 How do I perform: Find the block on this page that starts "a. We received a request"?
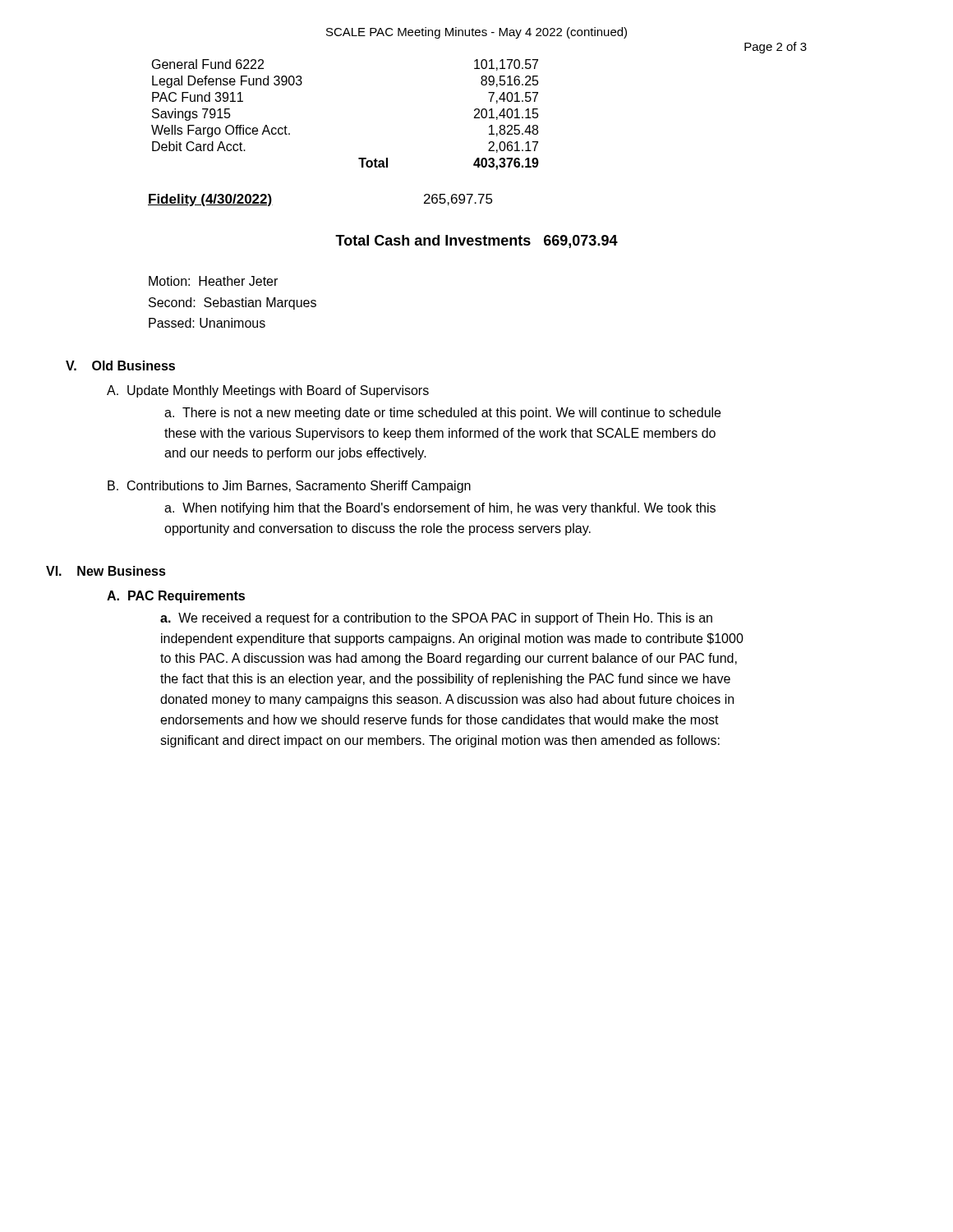coord(452,679)
